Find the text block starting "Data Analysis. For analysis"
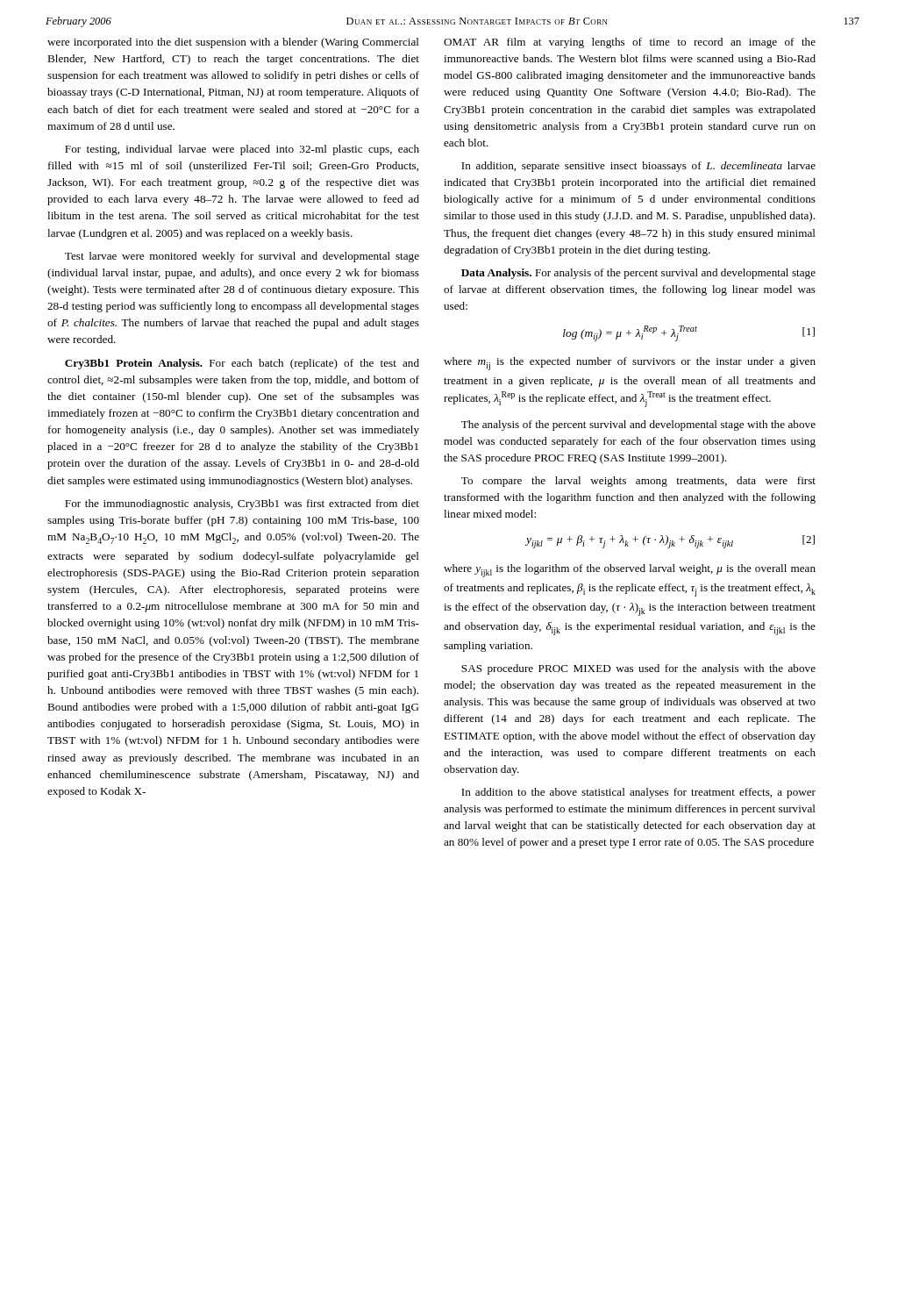 [x=630, y=289]
